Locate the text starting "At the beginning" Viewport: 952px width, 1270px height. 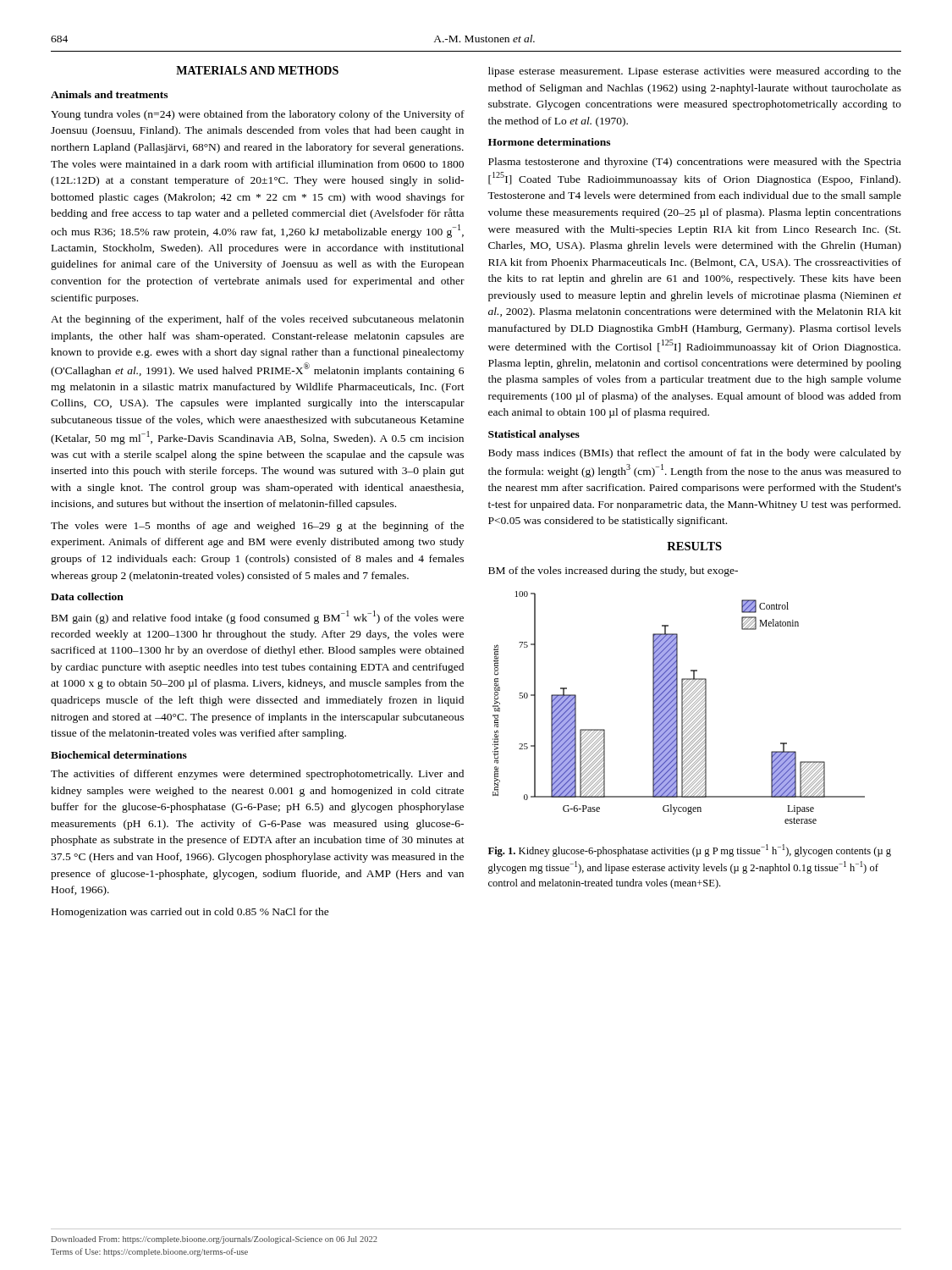[x=257, y=411]
